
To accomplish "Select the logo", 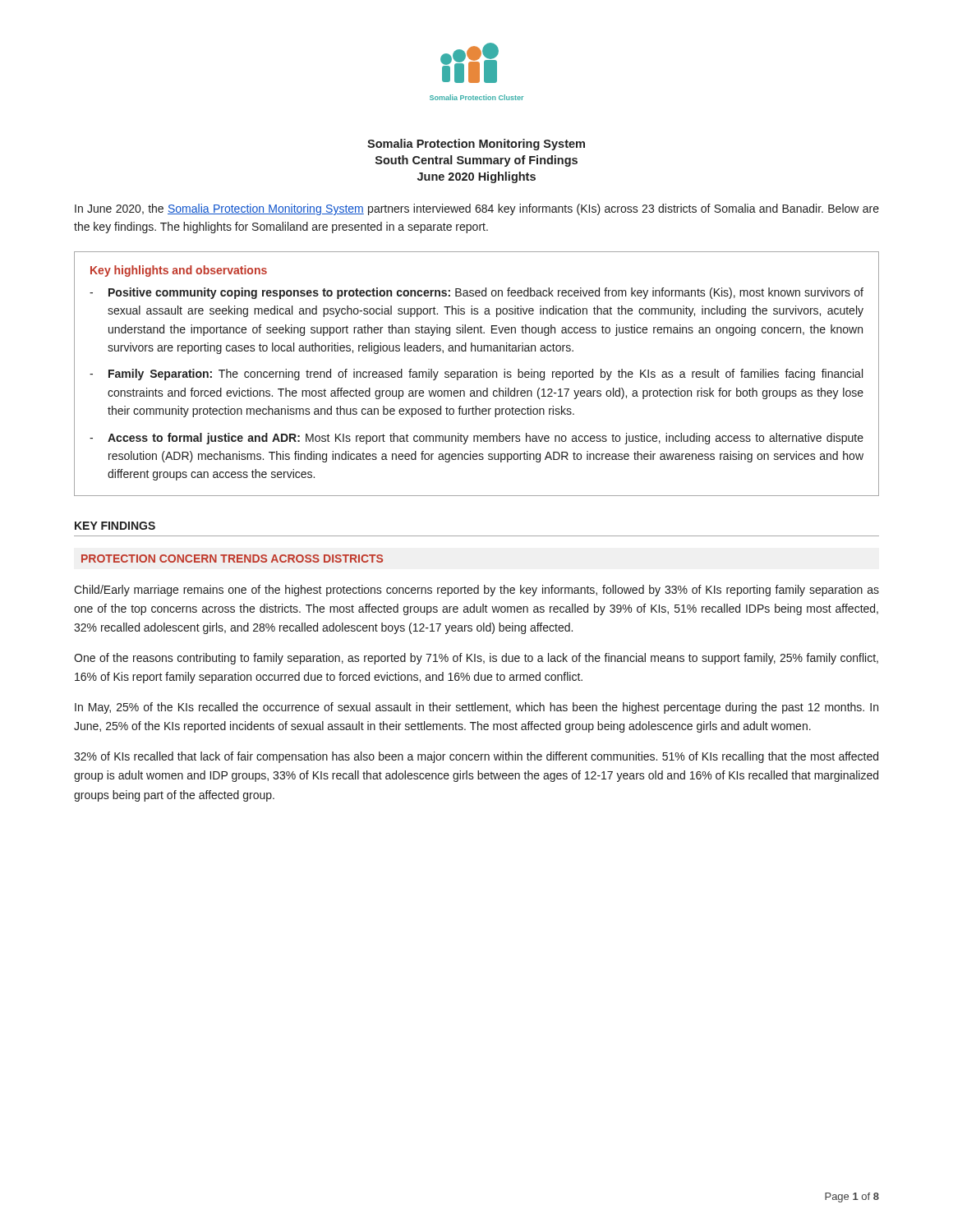I will [476, 79].
